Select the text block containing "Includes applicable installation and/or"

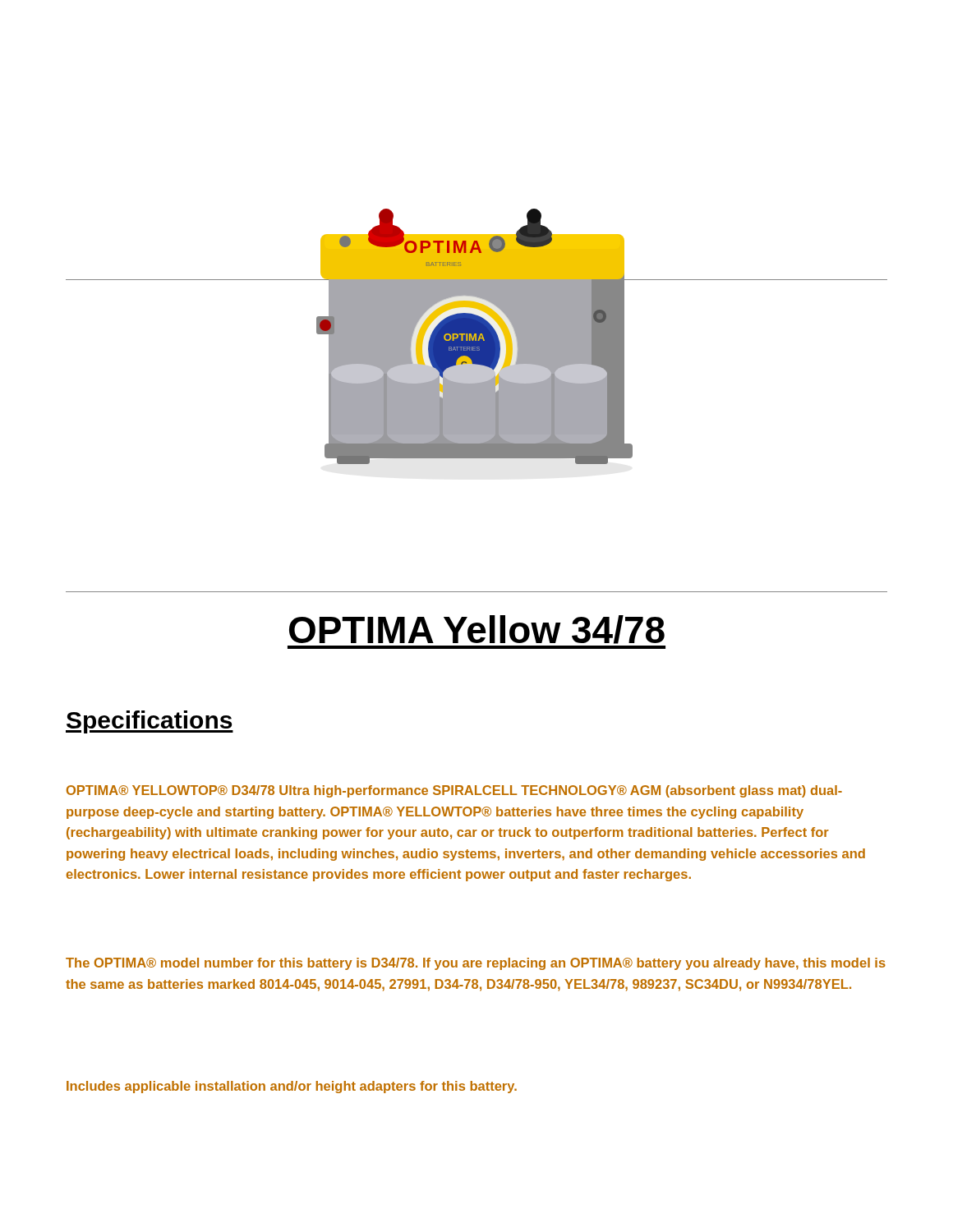click(476, 1086)
